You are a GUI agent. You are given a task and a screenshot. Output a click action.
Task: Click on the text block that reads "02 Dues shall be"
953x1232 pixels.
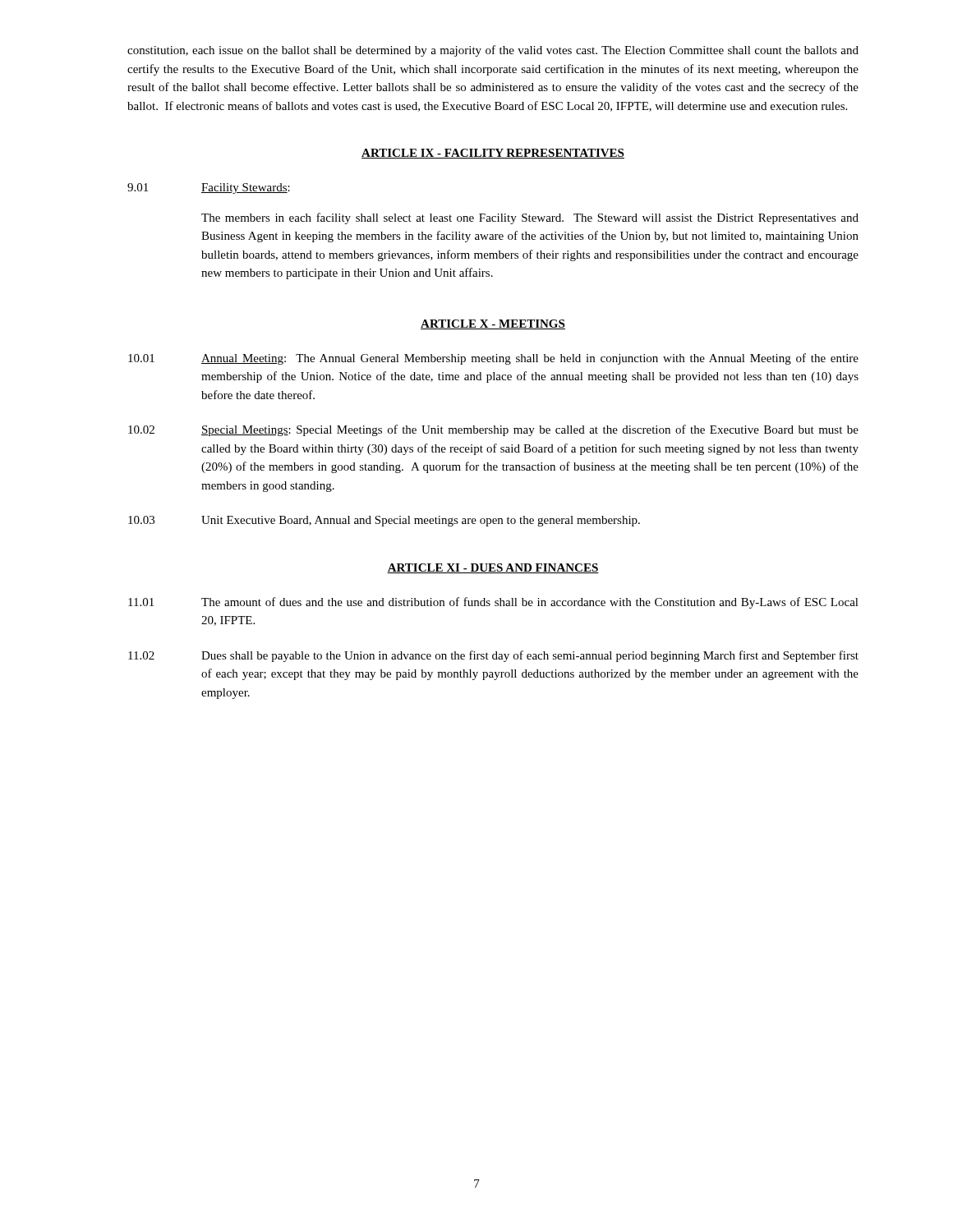click(x=493, y=674)
